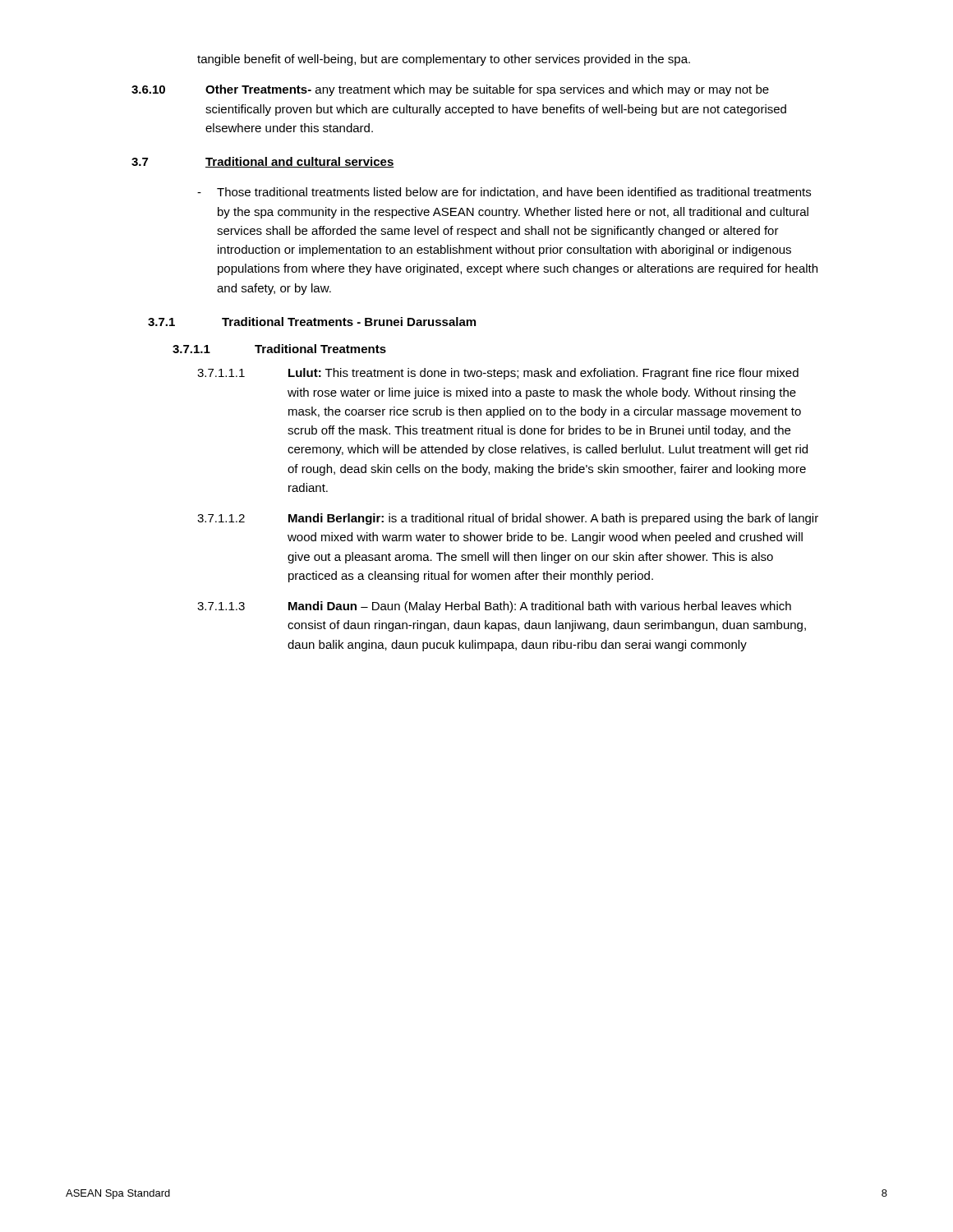Select the section header with the text "3.7.1.1 Traditional Treatments"
This screenshot has width=953, height=1232.
pos(279,349)
